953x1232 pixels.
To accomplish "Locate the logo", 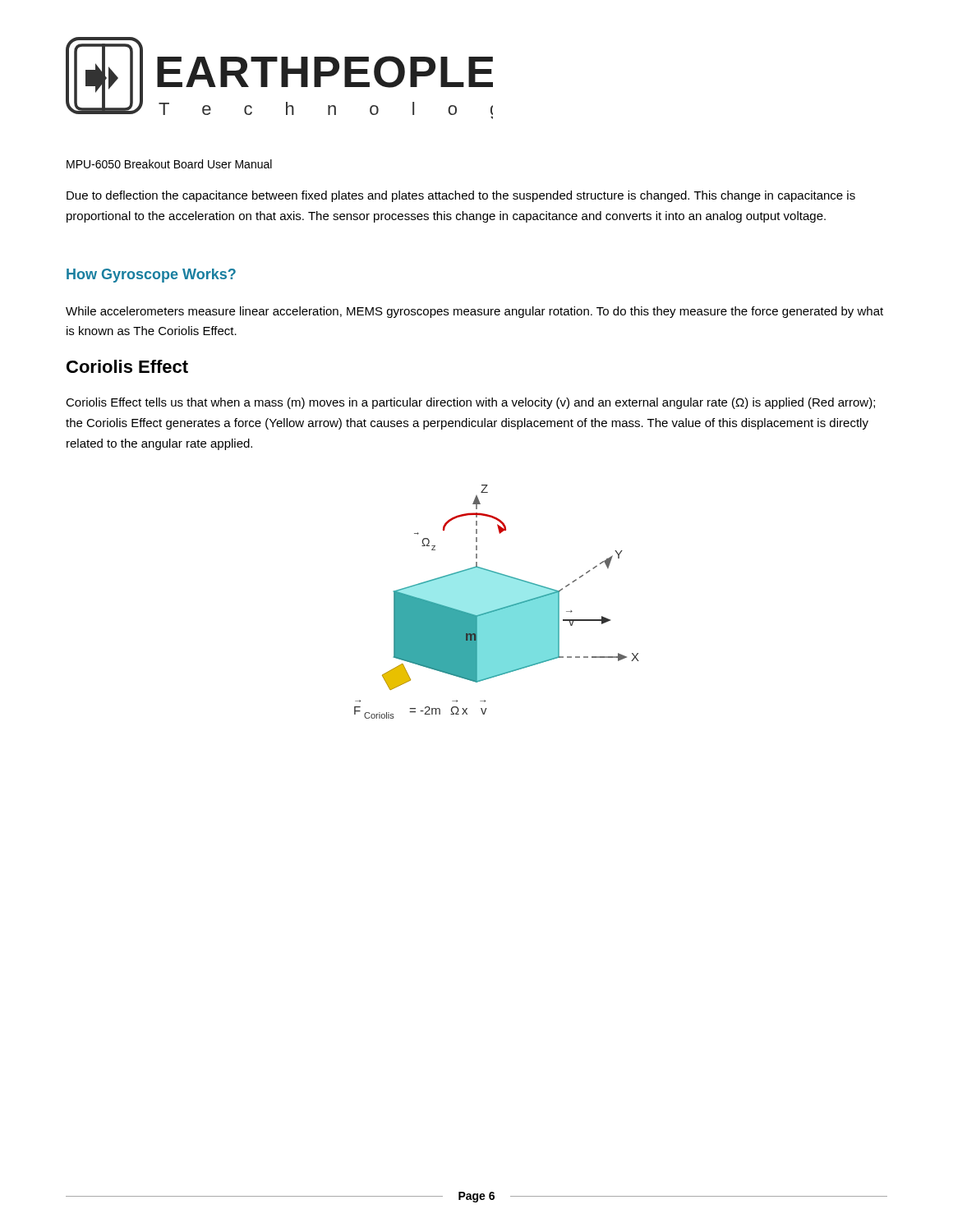I will [476, 71].
